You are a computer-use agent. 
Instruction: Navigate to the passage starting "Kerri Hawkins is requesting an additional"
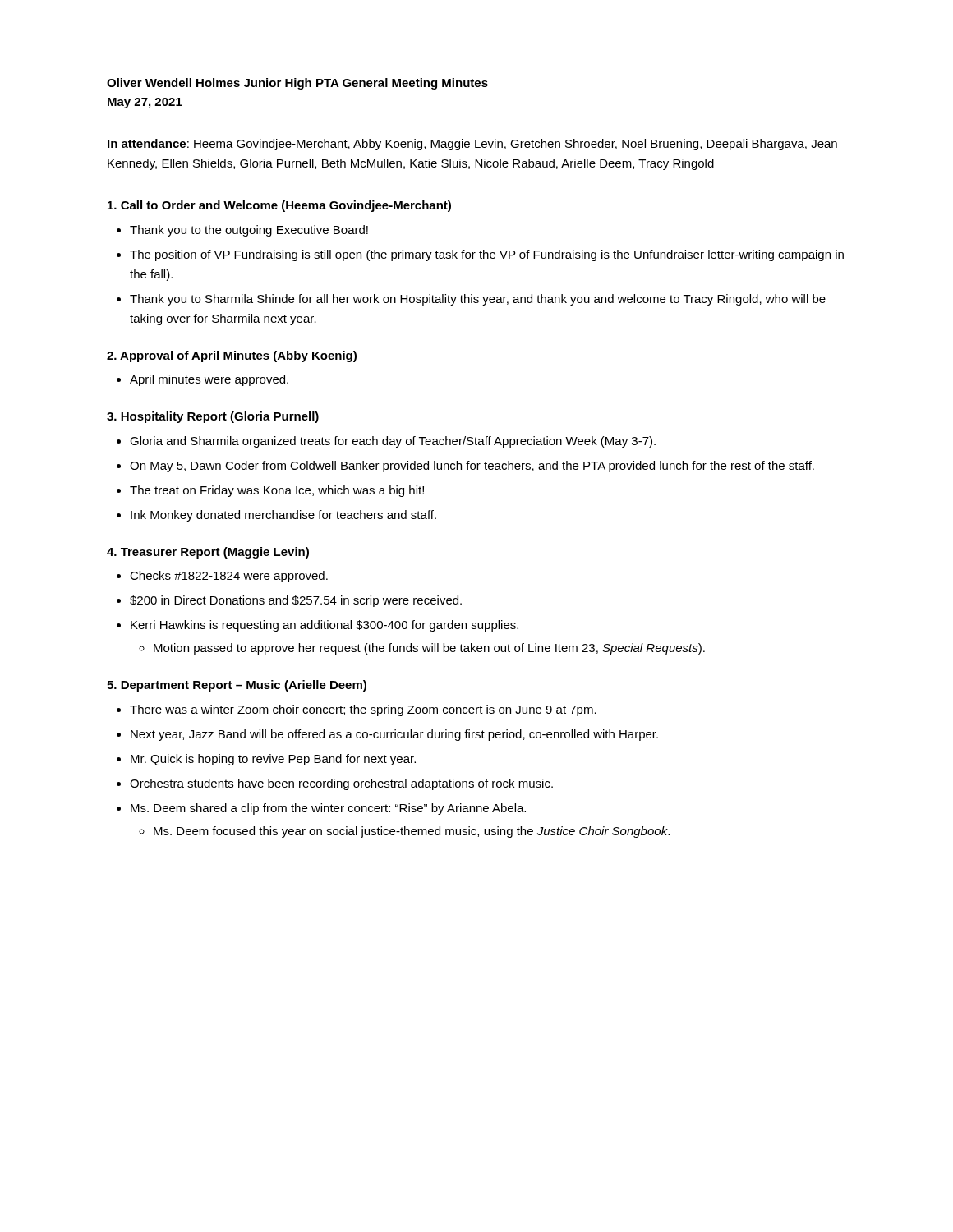pos(488,638)
